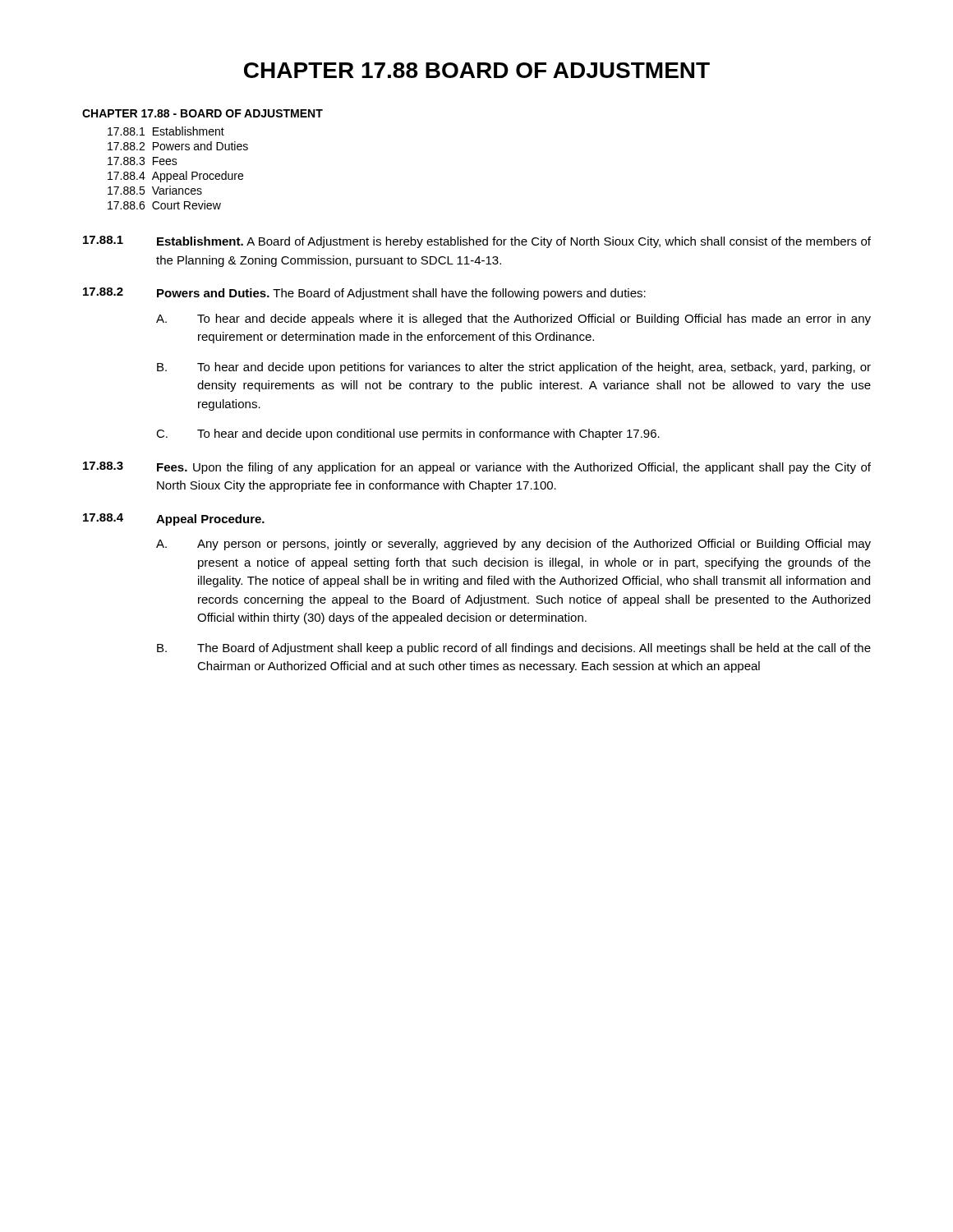The height and width of the screenshot is (1232, 953).
Task: Find "Appeal Procedure" on this page
Action: tap(198, 176)
